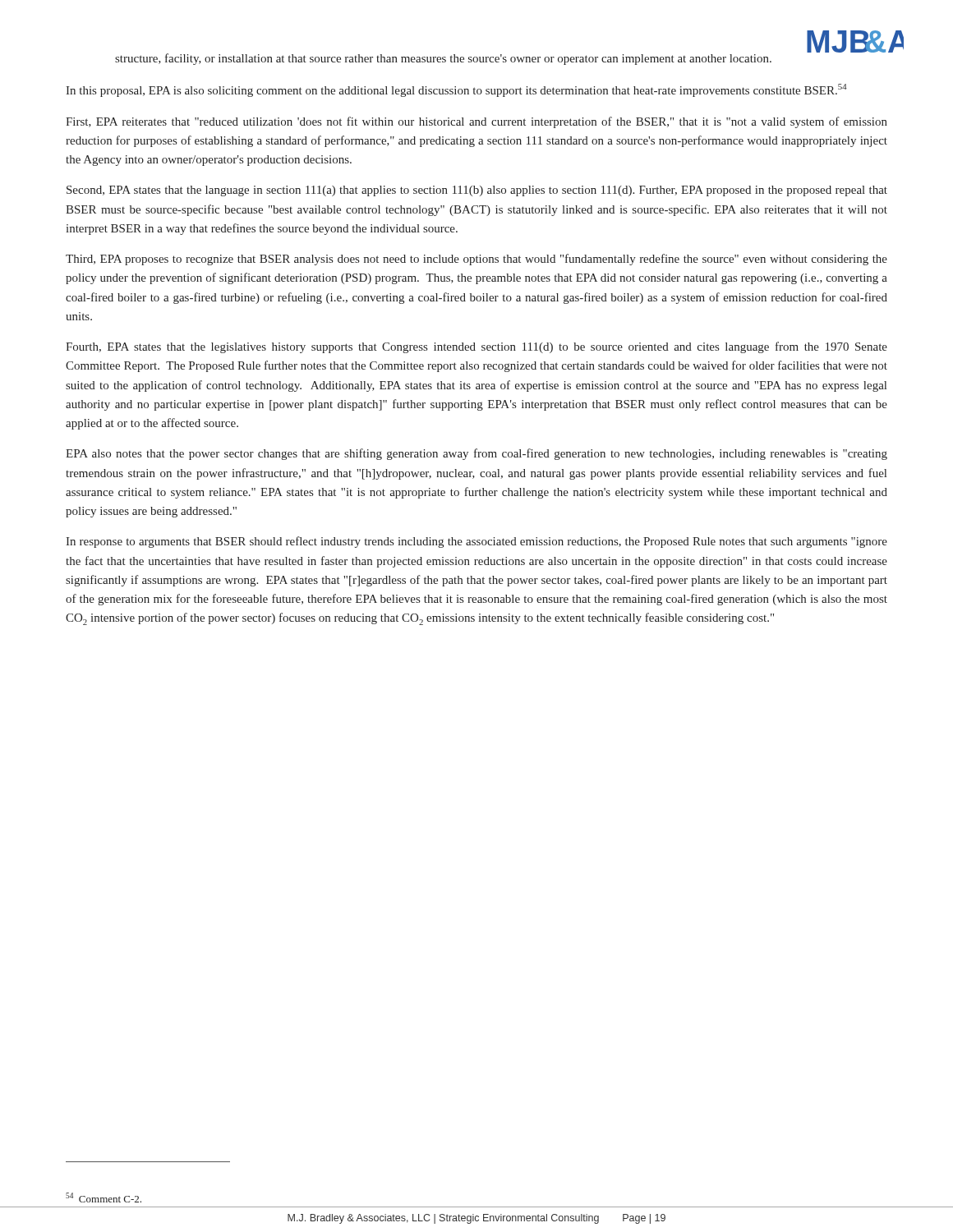Select the logo
The width and height of the screenshot is (953, 1232).
click(854, 43)
